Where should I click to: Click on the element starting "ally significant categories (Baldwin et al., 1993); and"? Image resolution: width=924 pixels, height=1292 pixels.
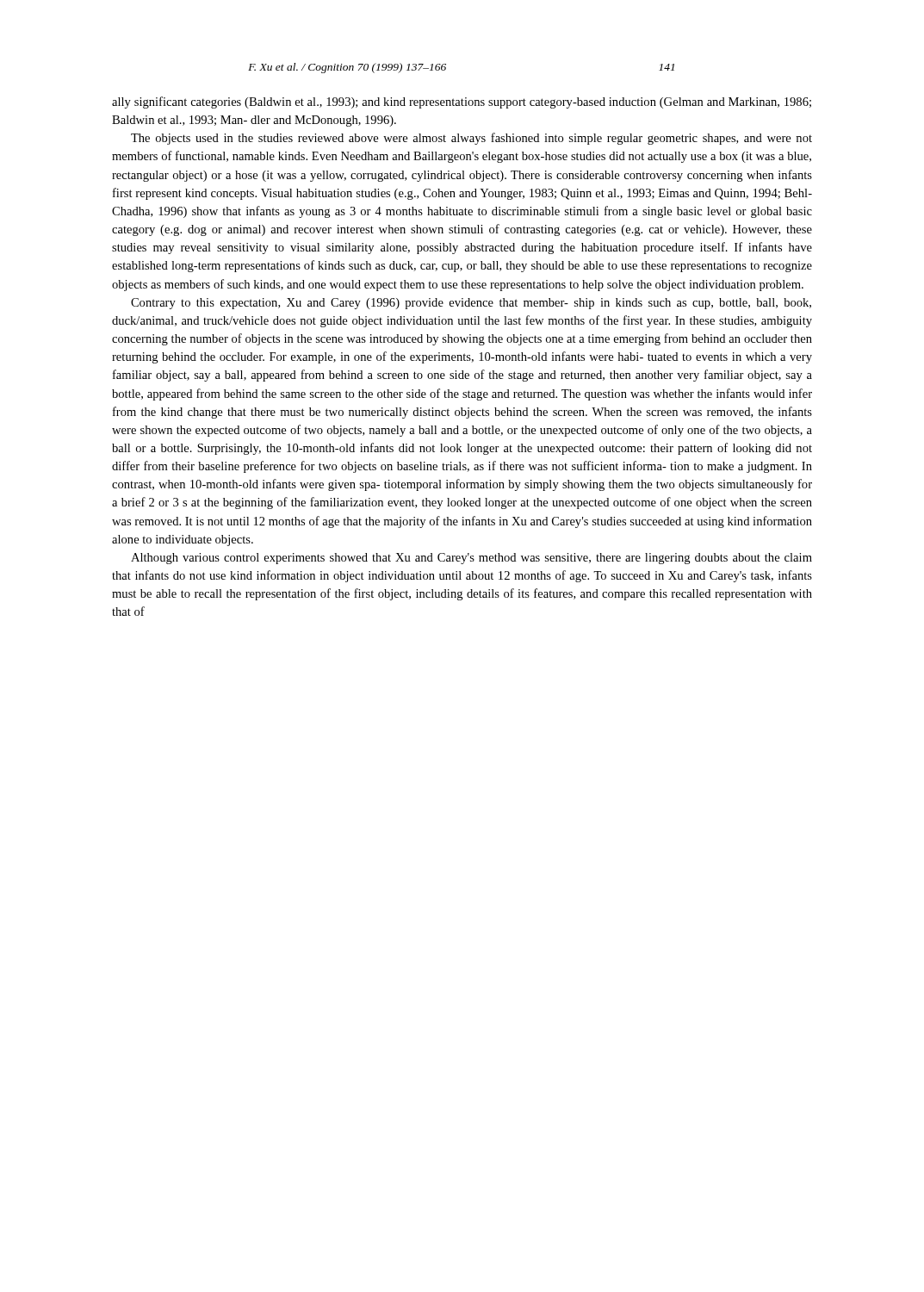pos(462,357)
